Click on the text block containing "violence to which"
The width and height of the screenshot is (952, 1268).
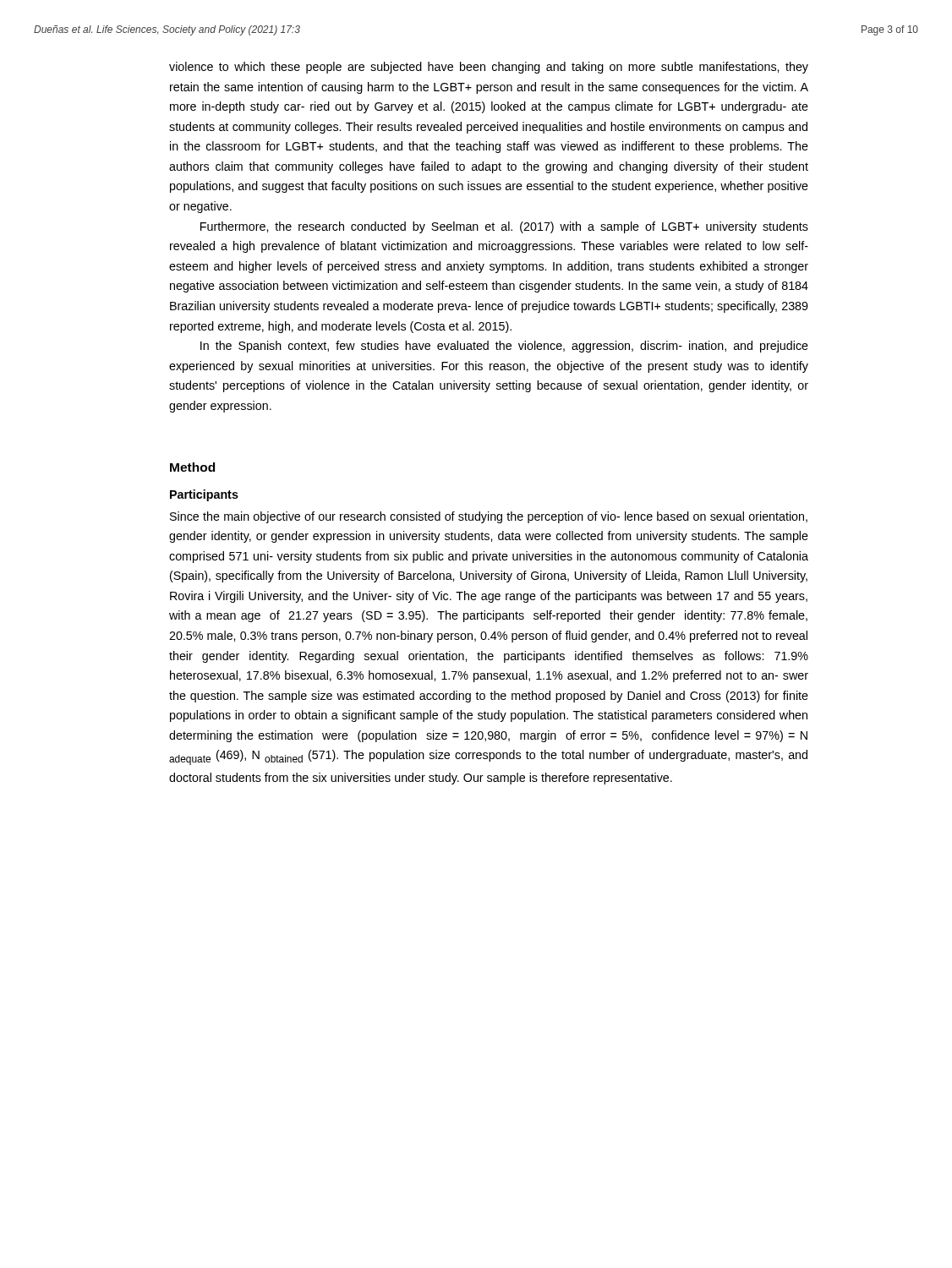[x=489, y=137]
